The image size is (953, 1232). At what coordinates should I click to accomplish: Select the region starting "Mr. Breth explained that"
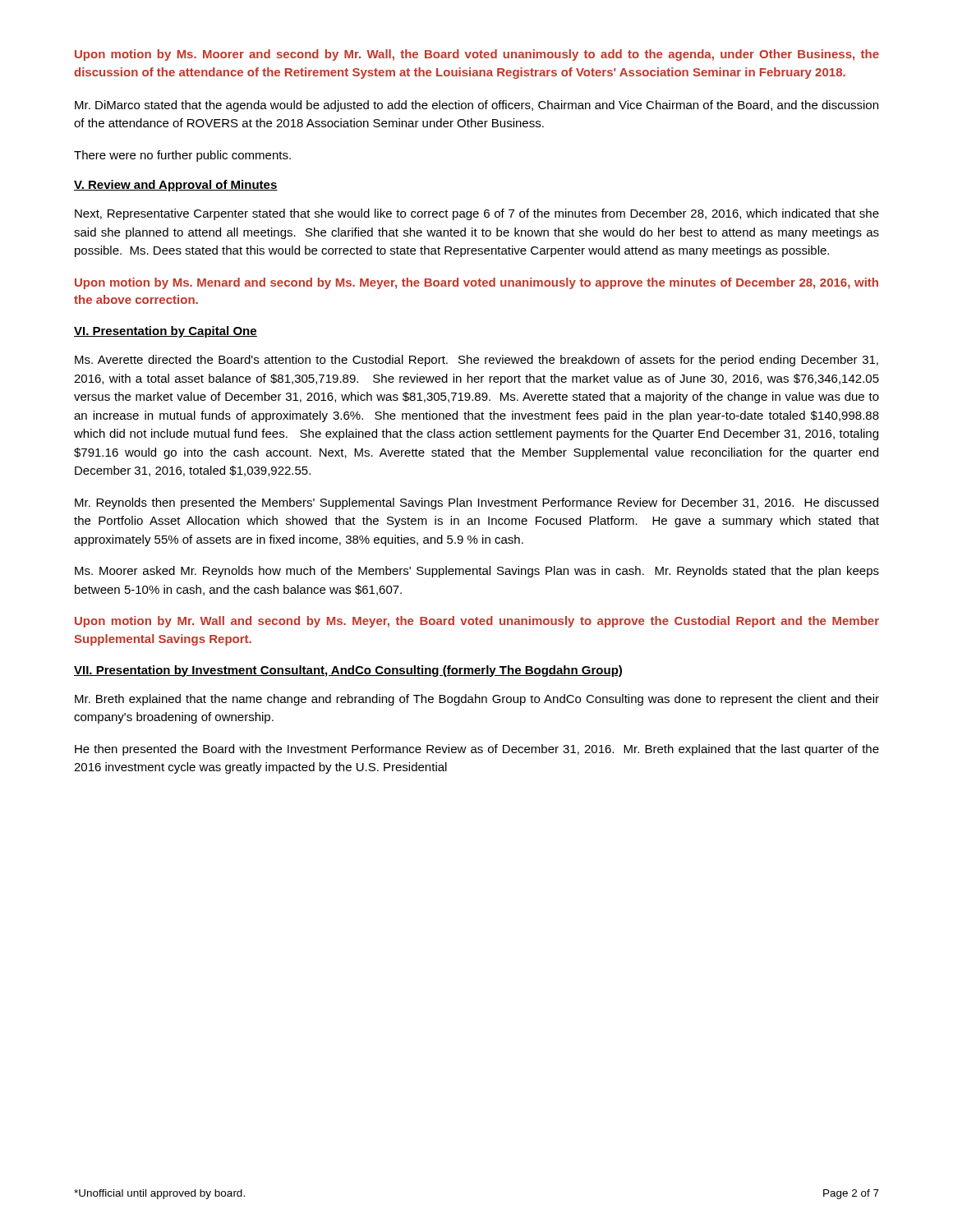click(476, 707)
